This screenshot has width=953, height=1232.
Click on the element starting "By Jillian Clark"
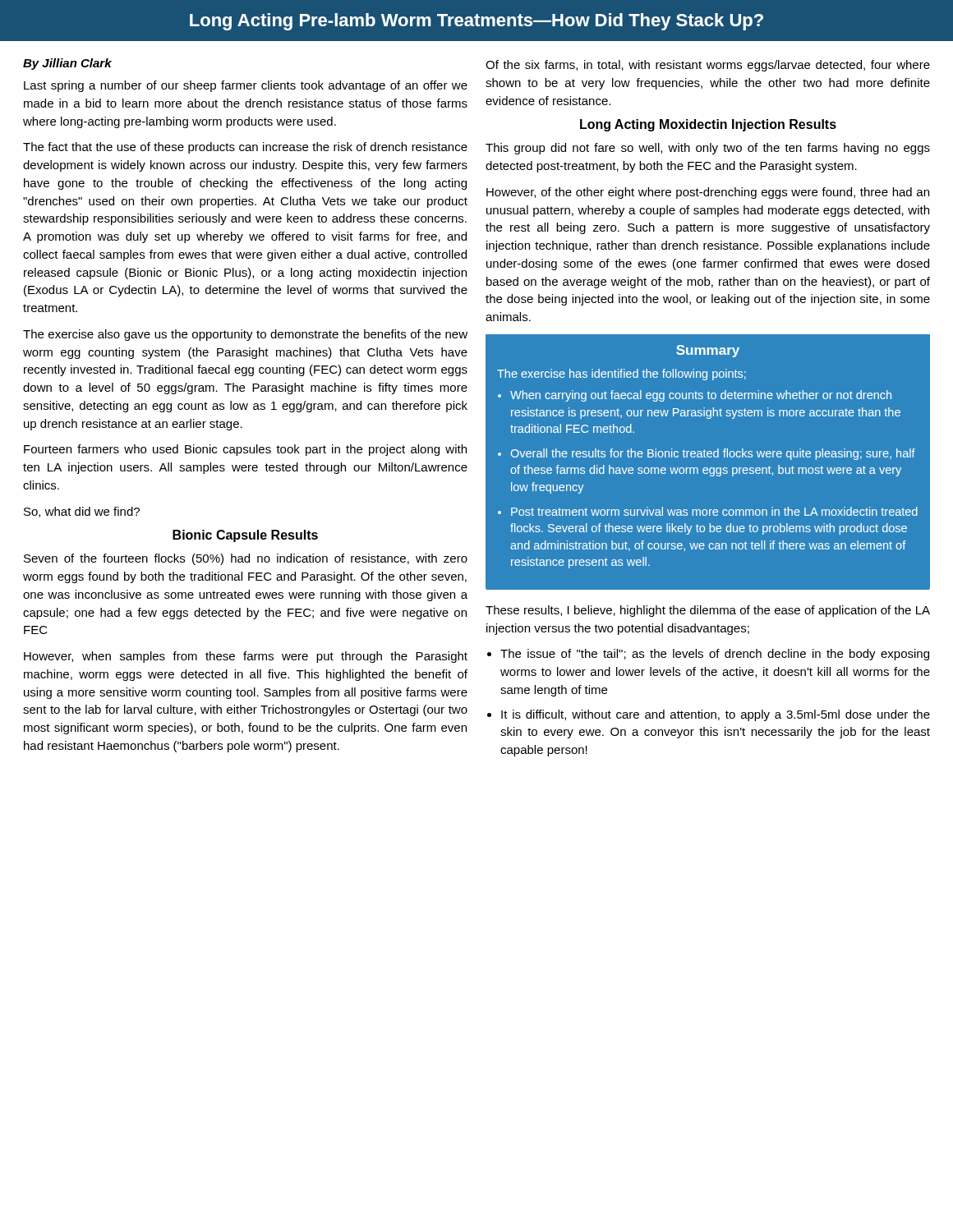click(x=67, y=63)
